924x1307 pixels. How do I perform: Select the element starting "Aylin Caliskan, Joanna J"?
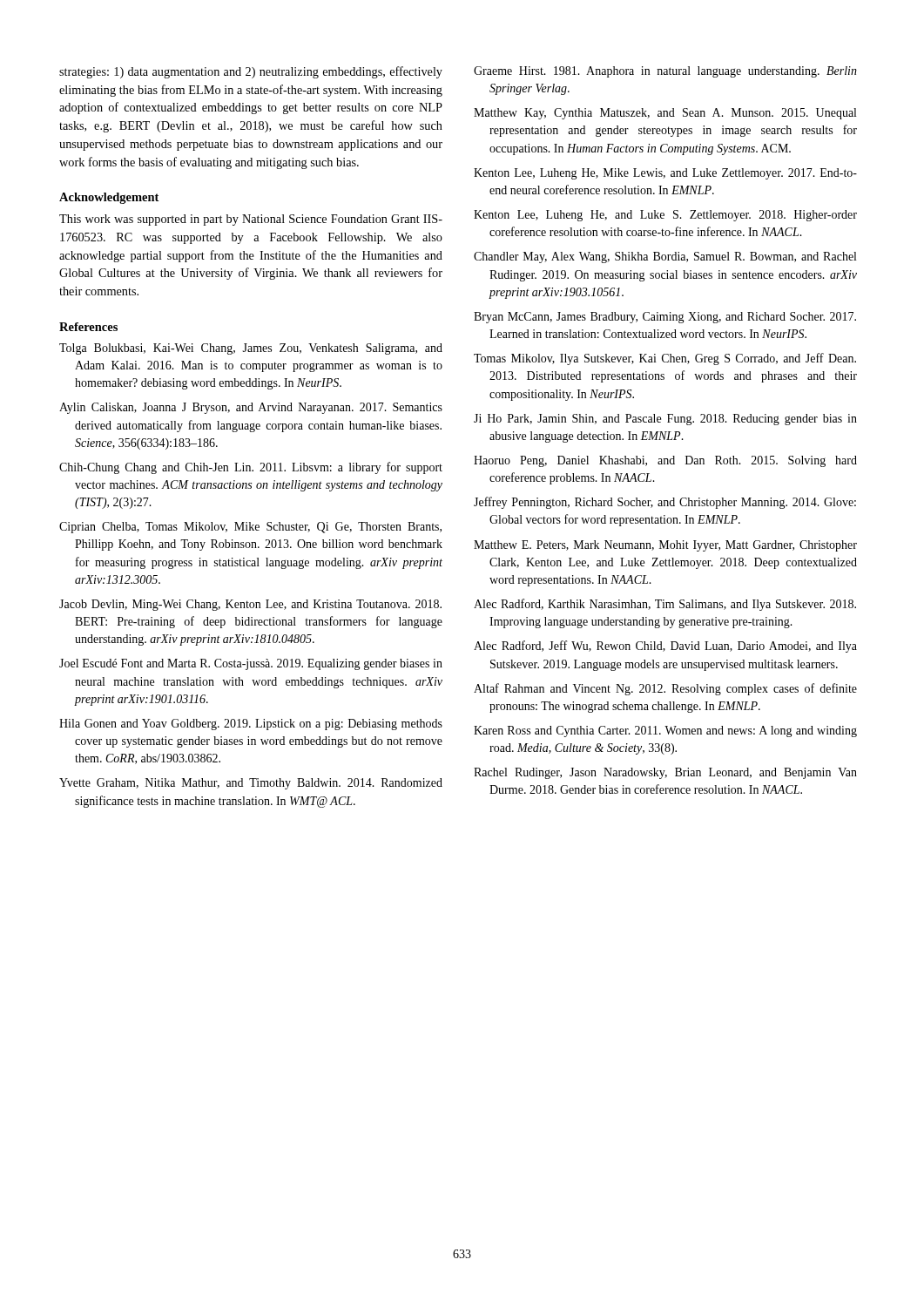(x=251, y=425)
